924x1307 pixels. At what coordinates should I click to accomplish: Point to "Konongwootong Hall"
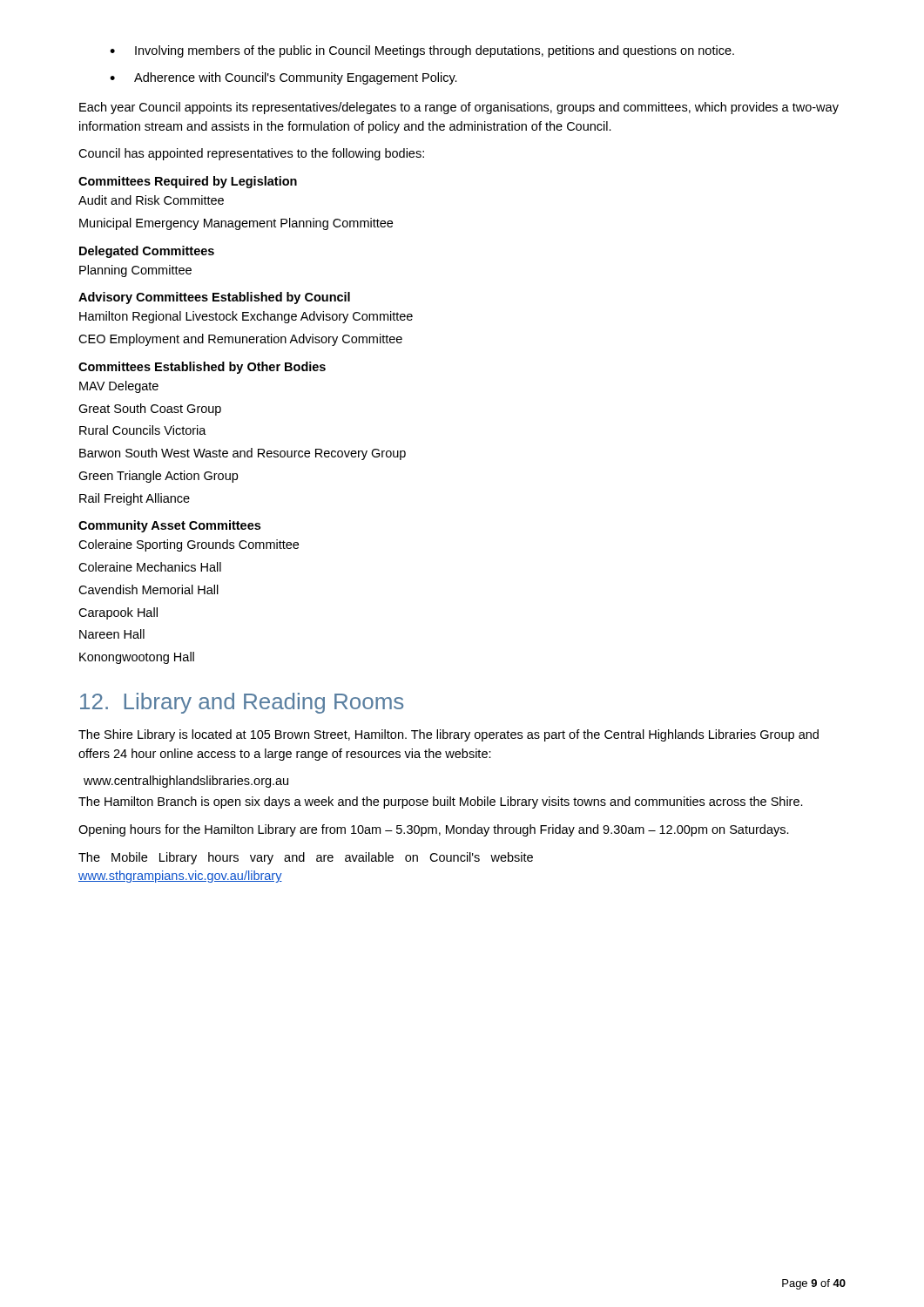[x=137, y=657]
